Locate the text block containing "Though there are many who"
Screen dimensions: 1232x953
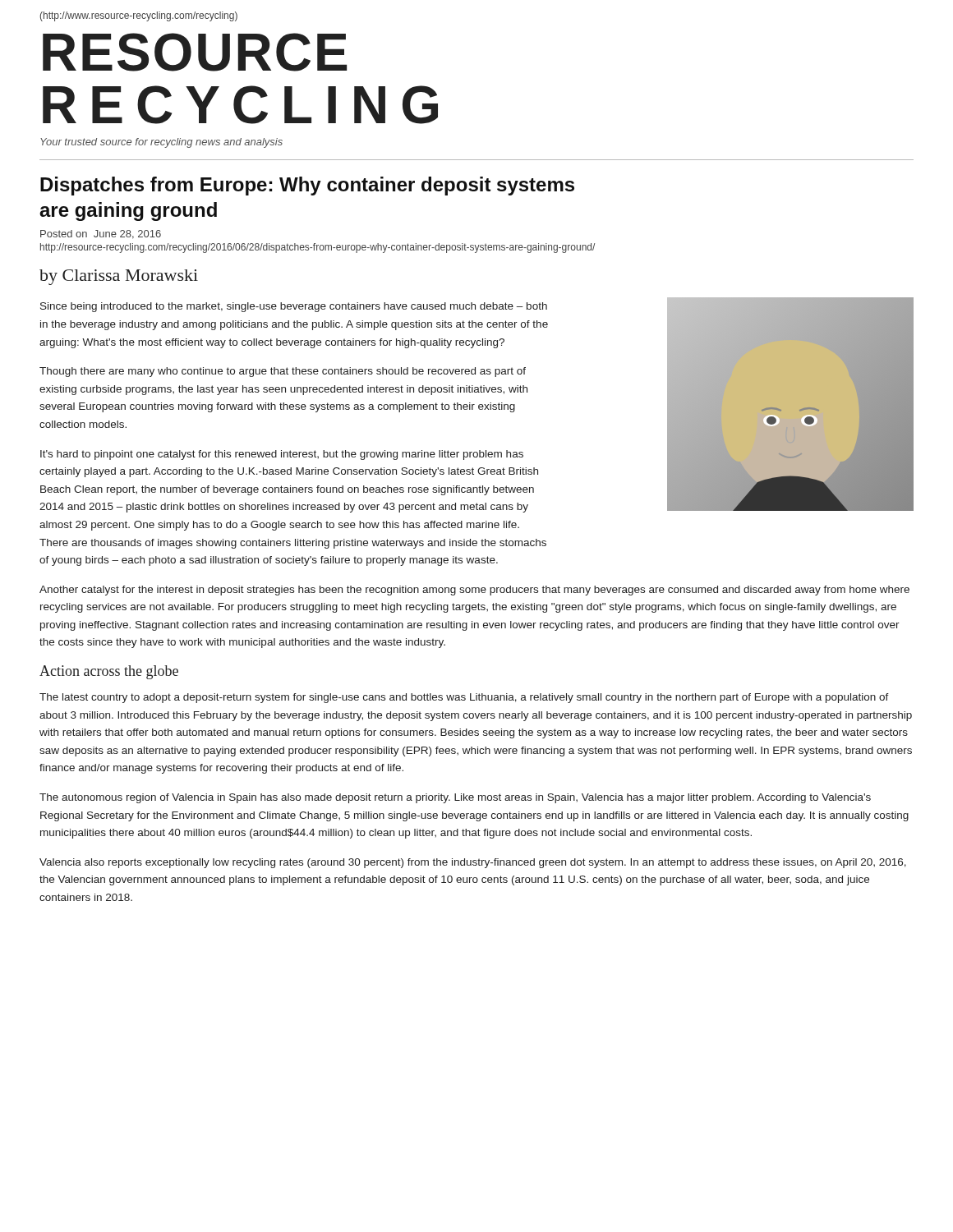284,398
